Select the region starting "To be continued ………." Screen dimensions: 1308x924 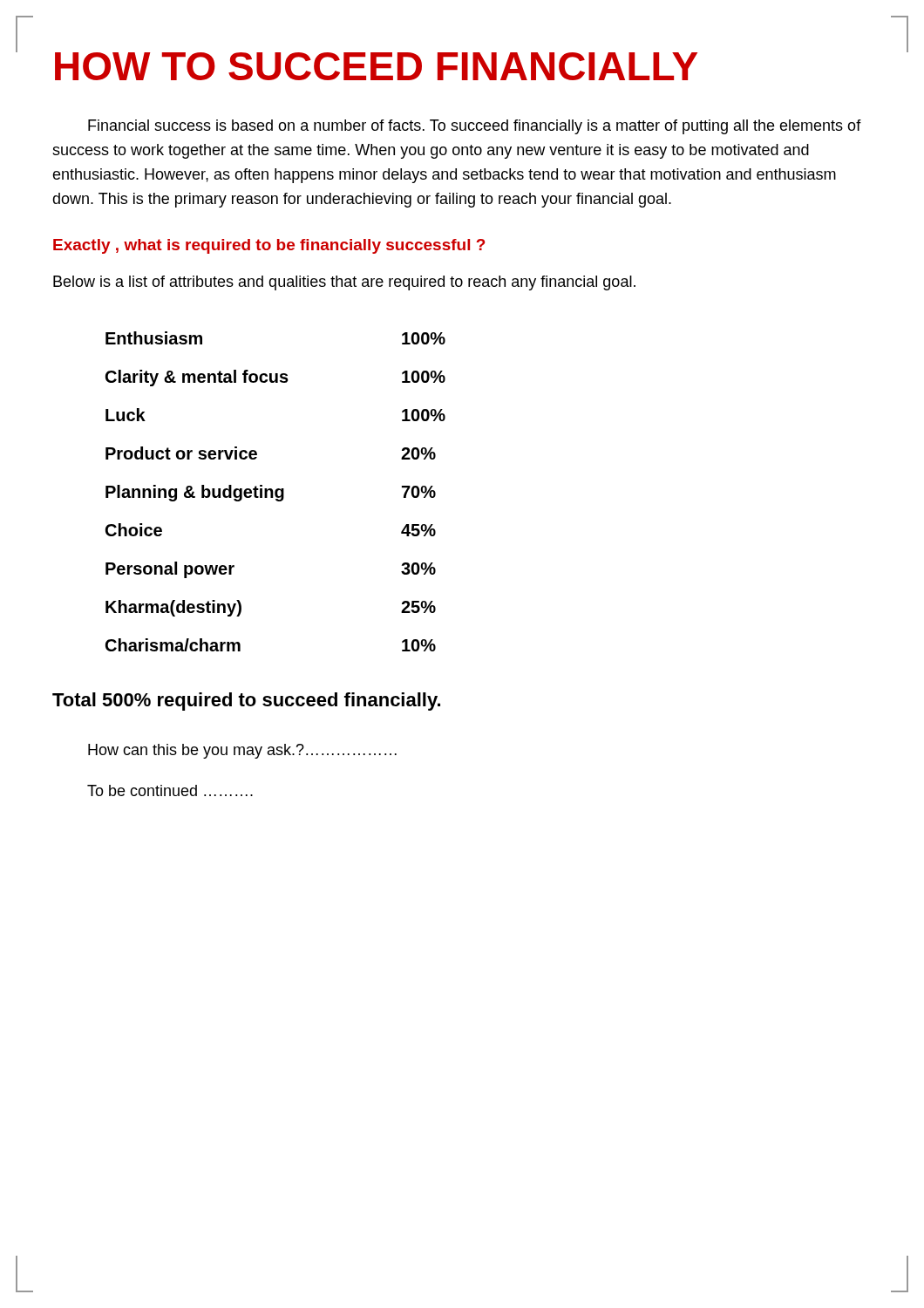coord(170,790)
